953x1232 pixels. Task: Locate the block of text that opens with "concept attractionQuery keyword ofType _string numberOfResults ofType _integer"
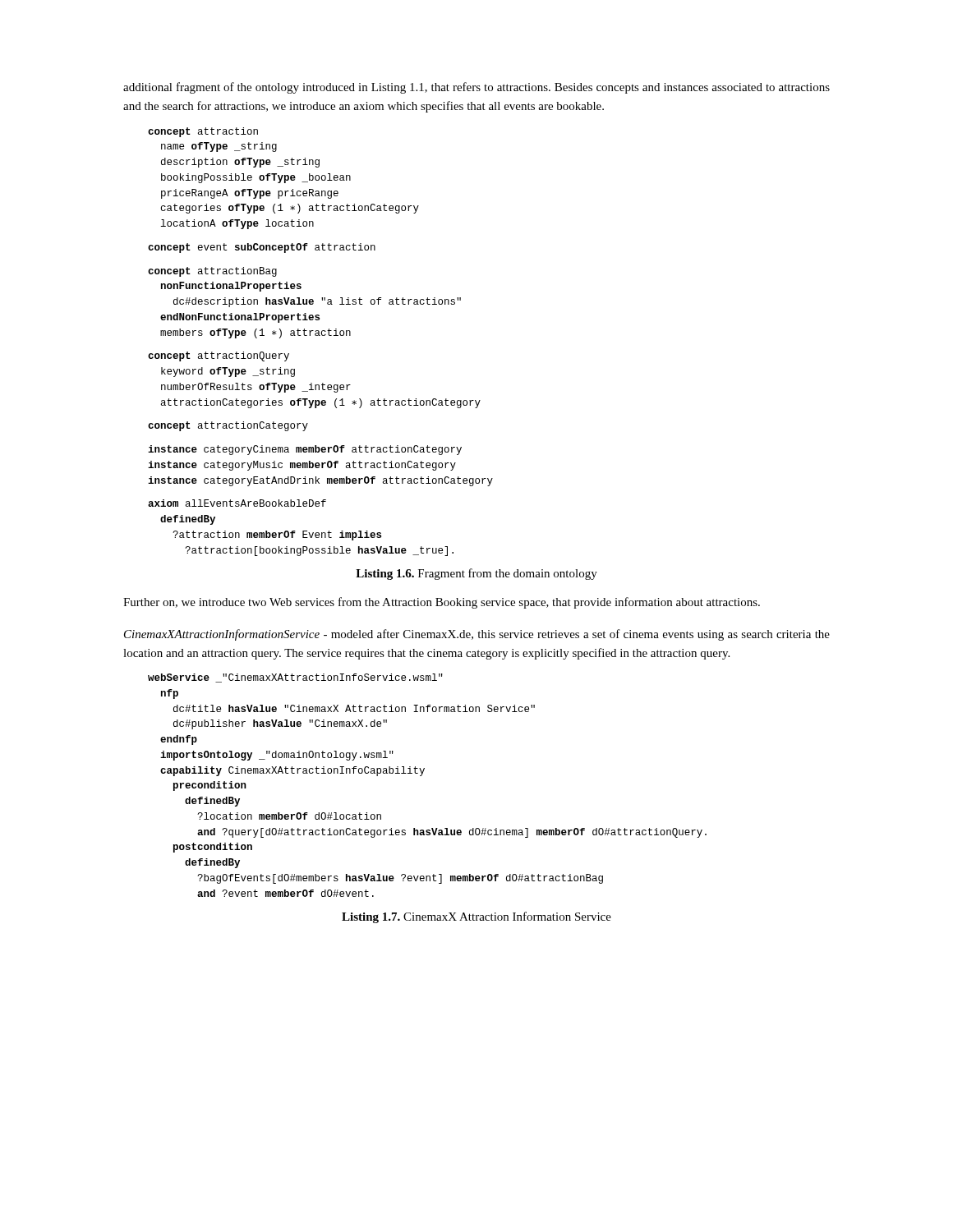[x=219, y=356]
